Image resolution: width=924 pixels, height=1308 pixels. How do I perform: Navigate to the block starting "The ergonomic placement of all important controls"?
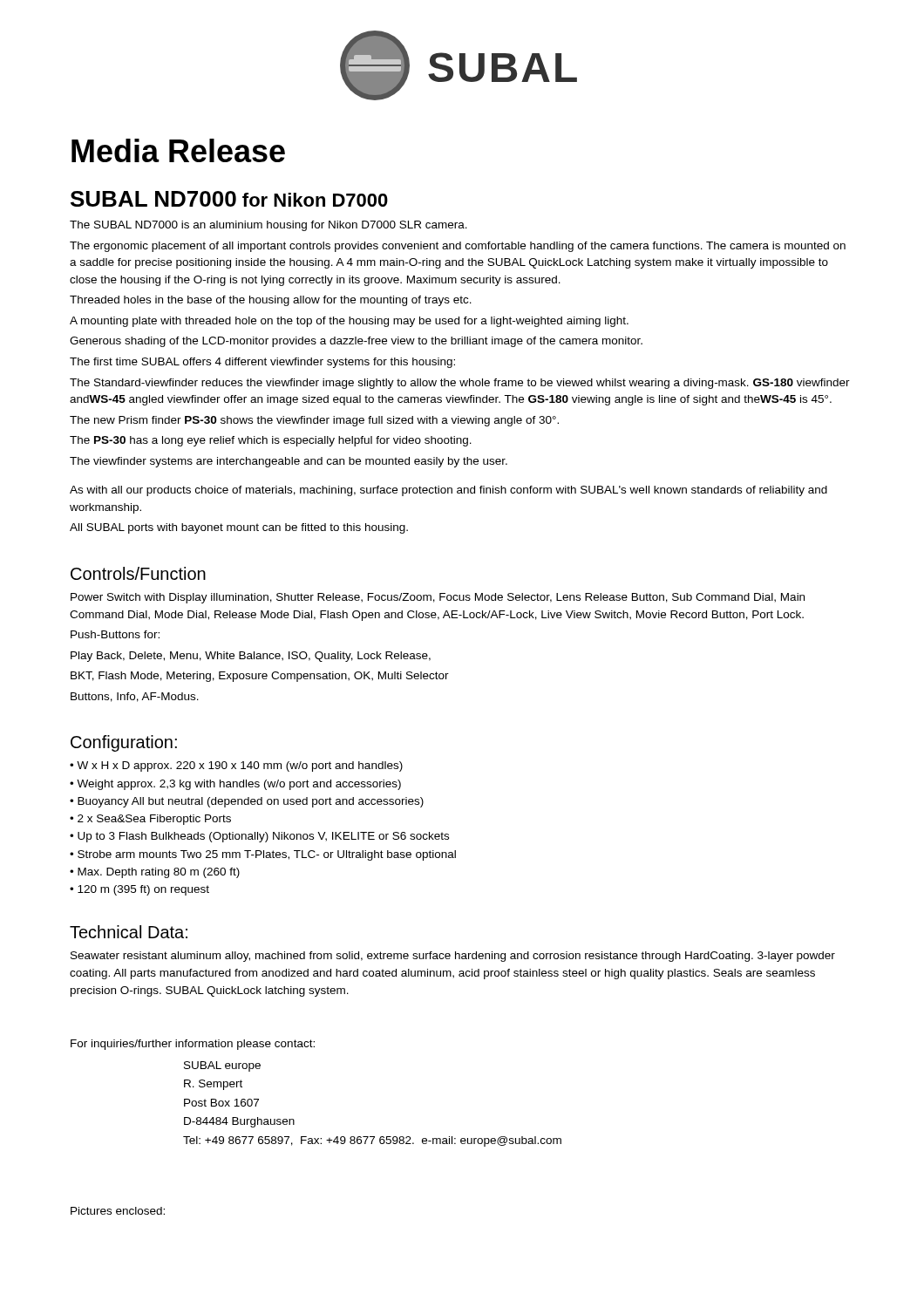click(462, 262)
